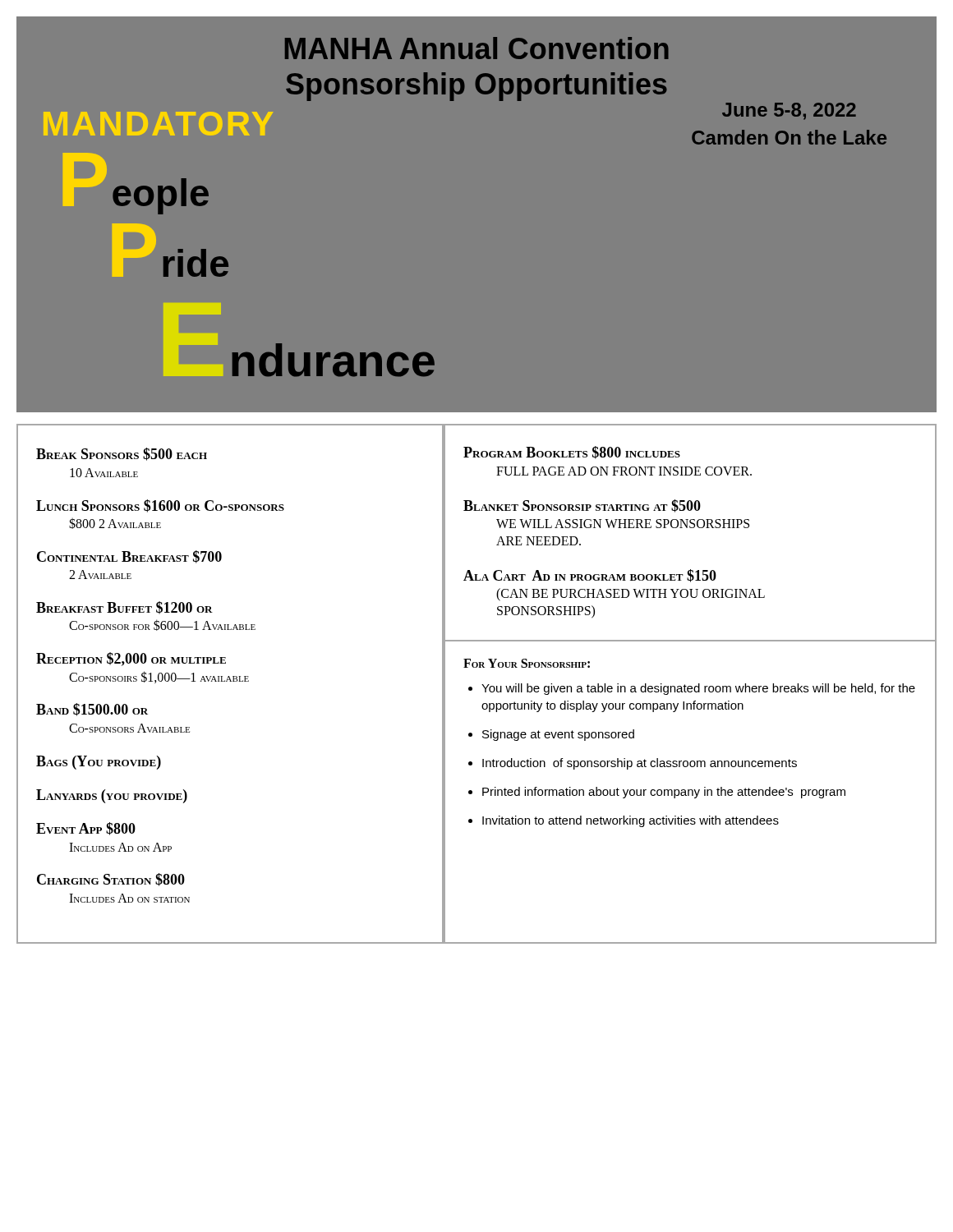Select the list item containing "Ala Cart Ad in program booklet $150"
The height and width of the screenshot is (1232, 953).
click(690, 593)
